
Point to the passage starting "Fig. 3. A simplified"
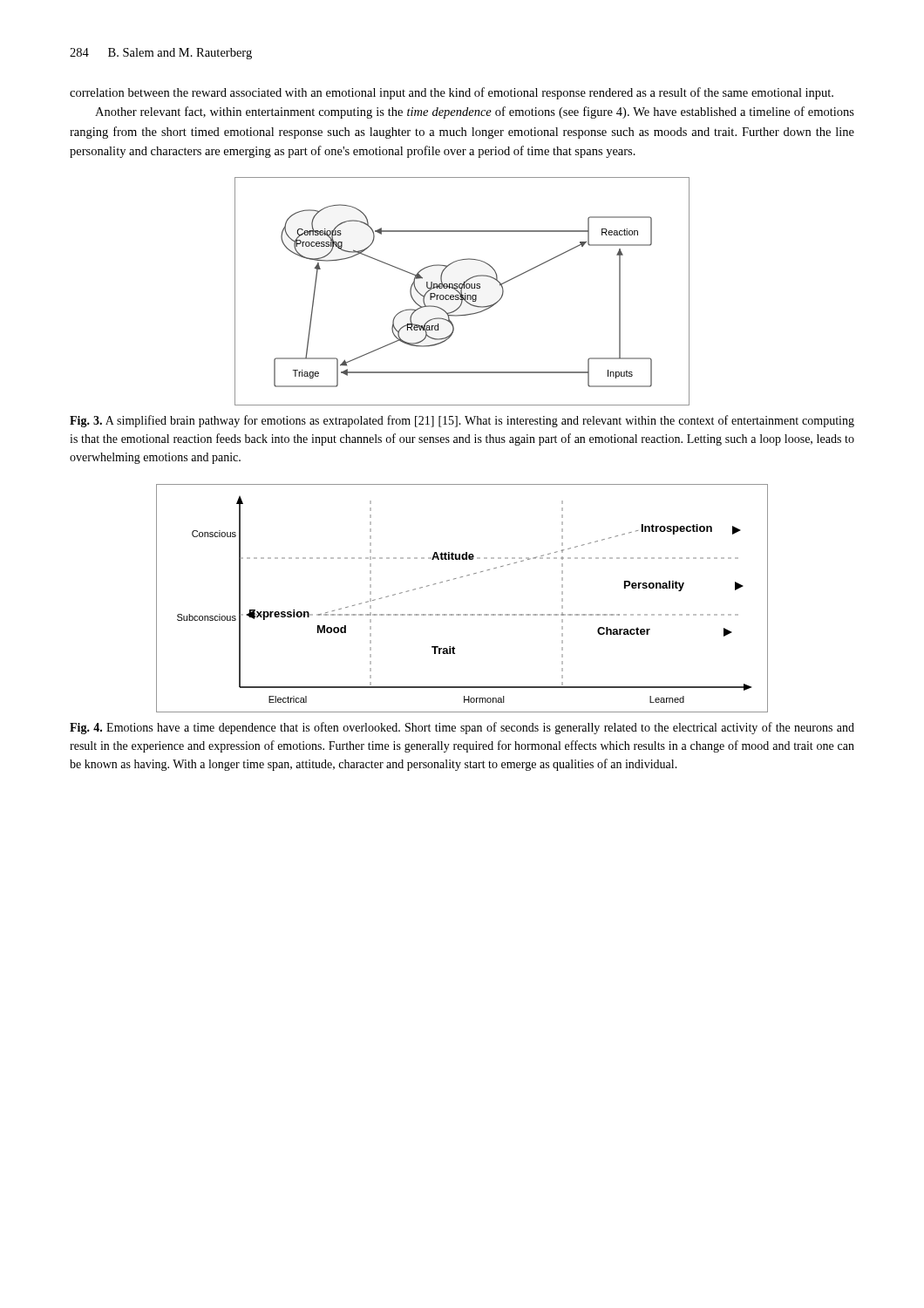coord(462,439)
